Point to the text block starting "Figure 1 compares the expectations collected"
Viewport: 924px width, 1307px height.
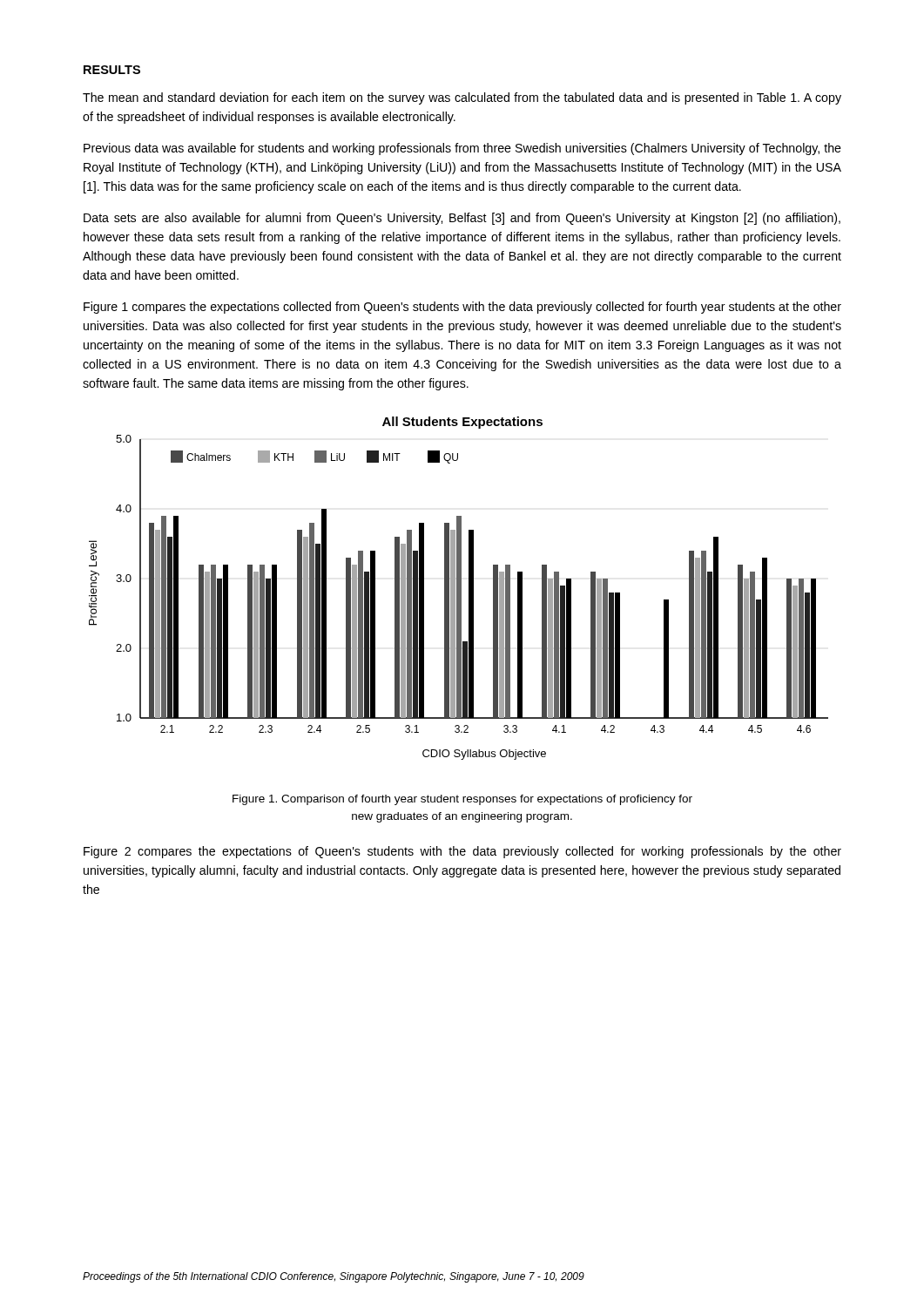click(462, 345)
